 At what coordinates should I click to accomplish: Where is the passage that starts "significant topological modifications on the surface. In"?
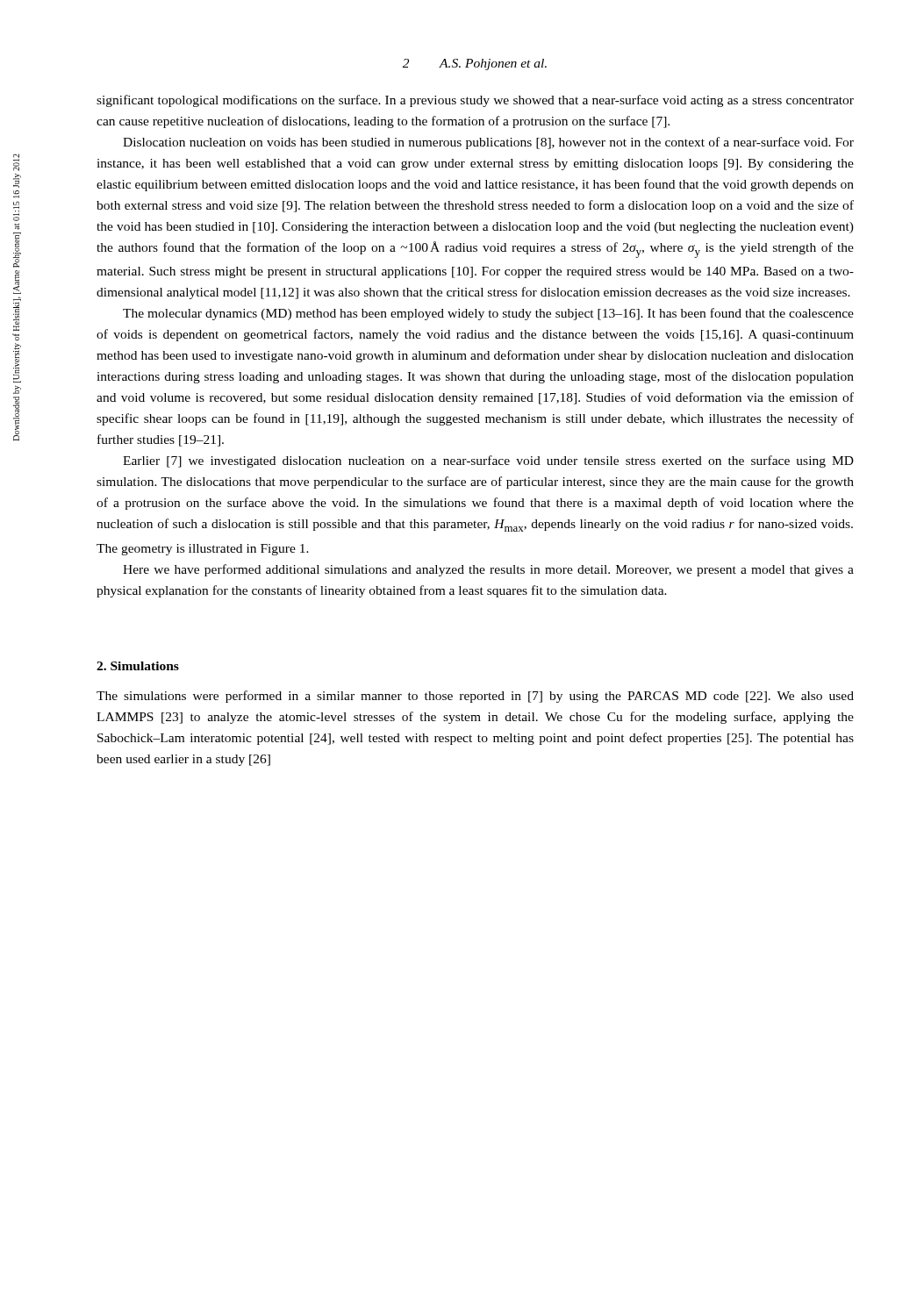click(x=475, y=111)
